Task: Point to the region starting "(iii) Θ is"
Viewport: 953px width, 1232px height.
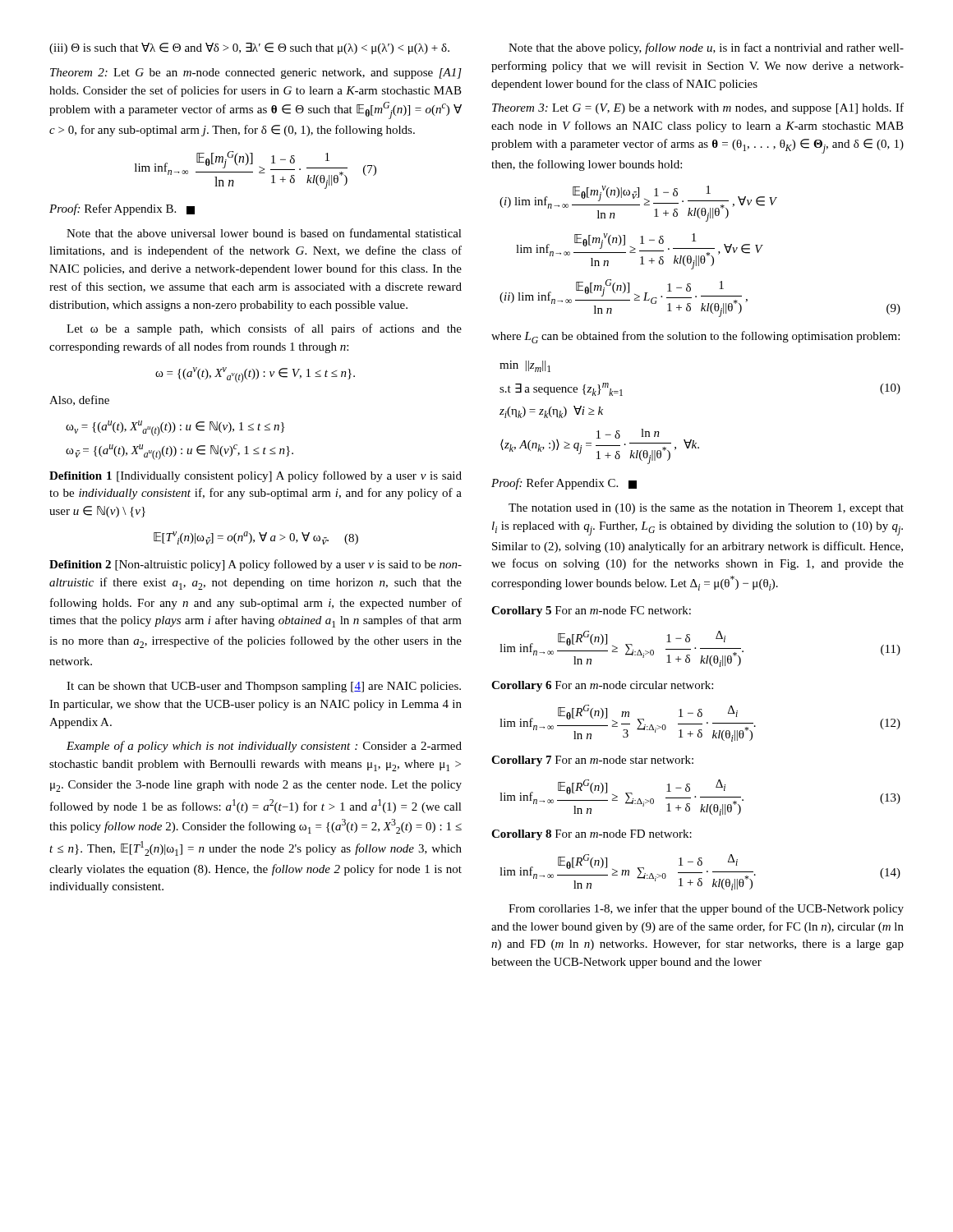Action: click(255, 48)
